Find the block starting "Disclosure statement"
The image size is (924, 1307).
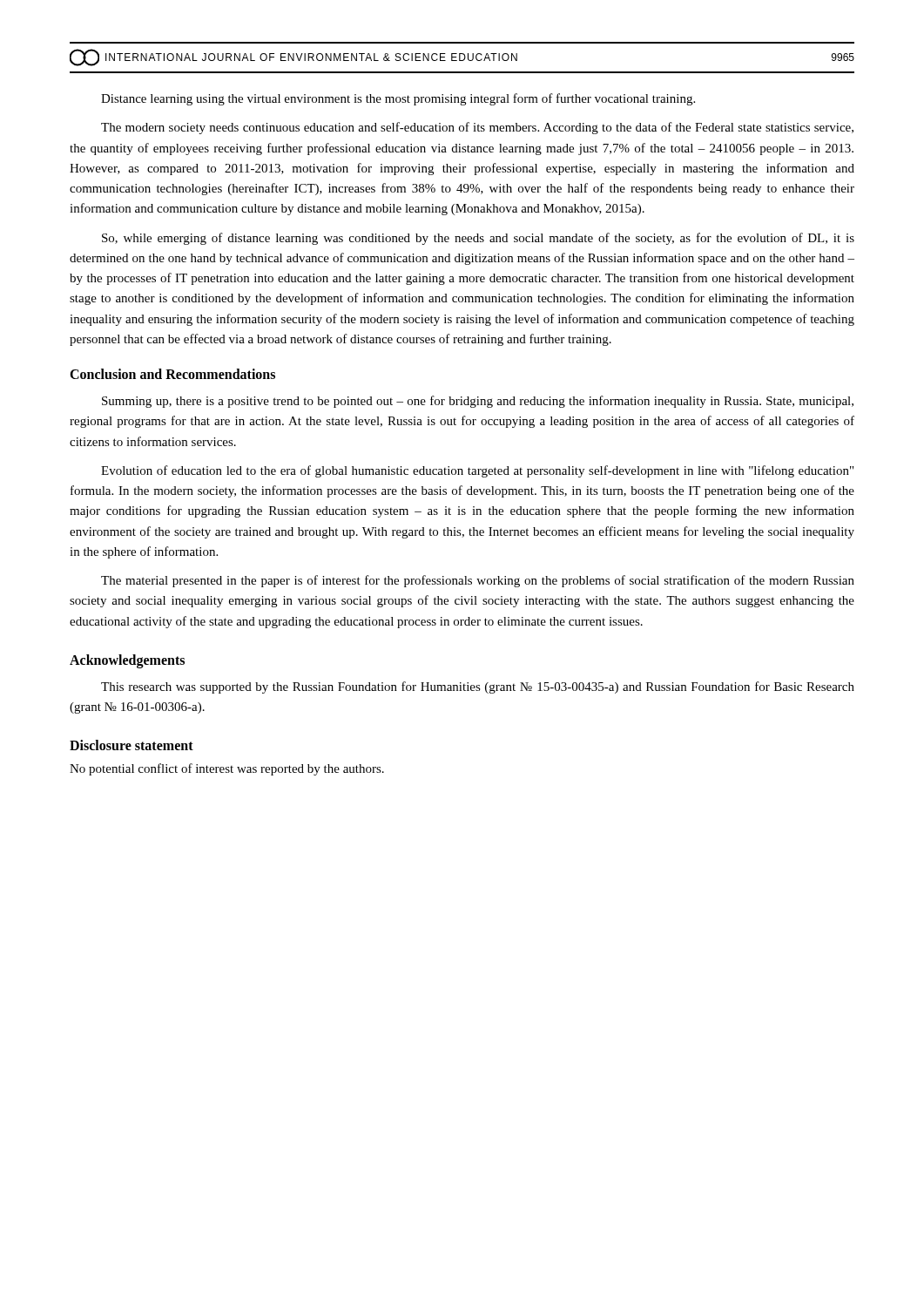point(132,745)
